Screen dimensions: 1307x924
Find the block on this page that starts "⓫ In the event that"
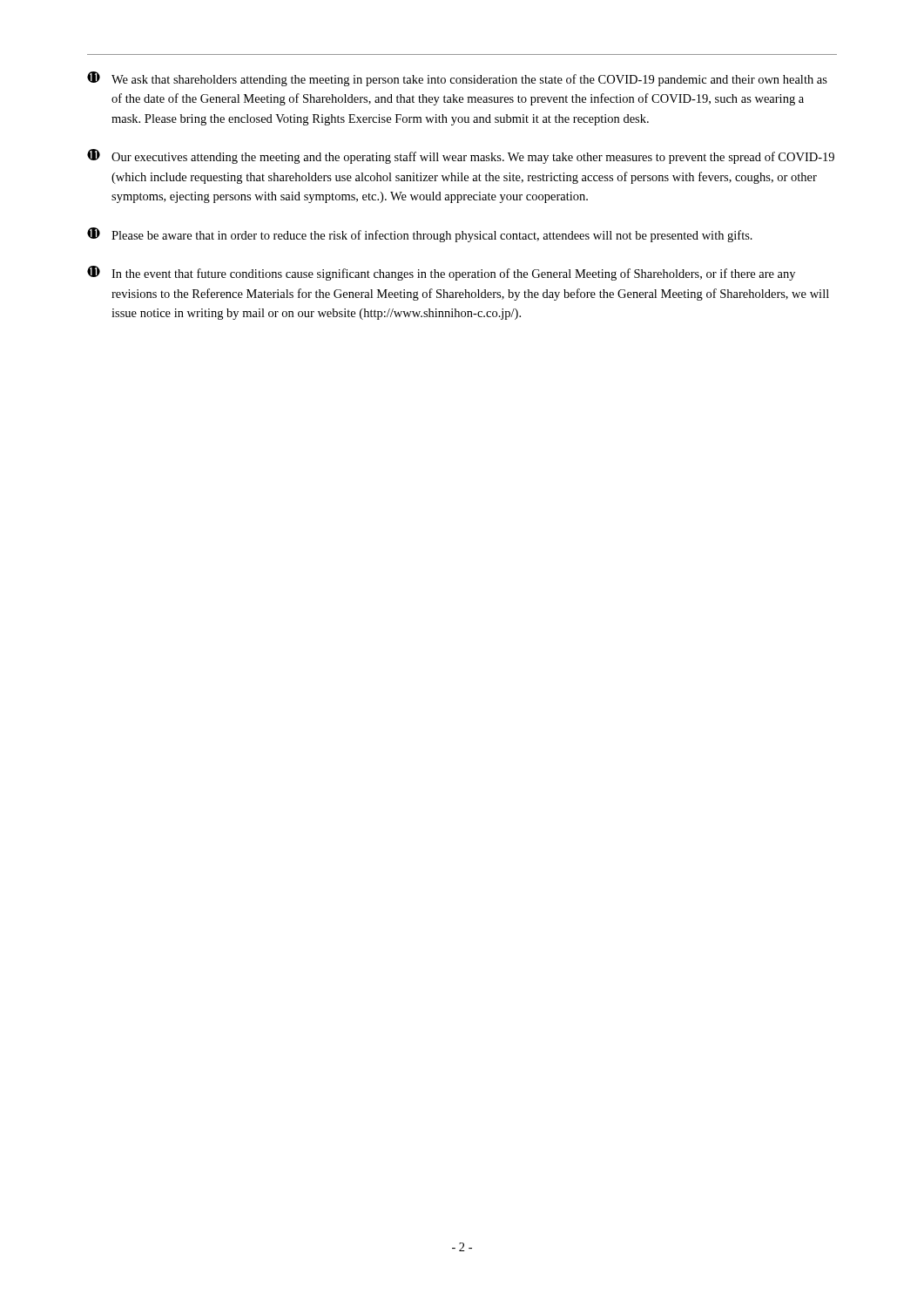click(462, 294)
